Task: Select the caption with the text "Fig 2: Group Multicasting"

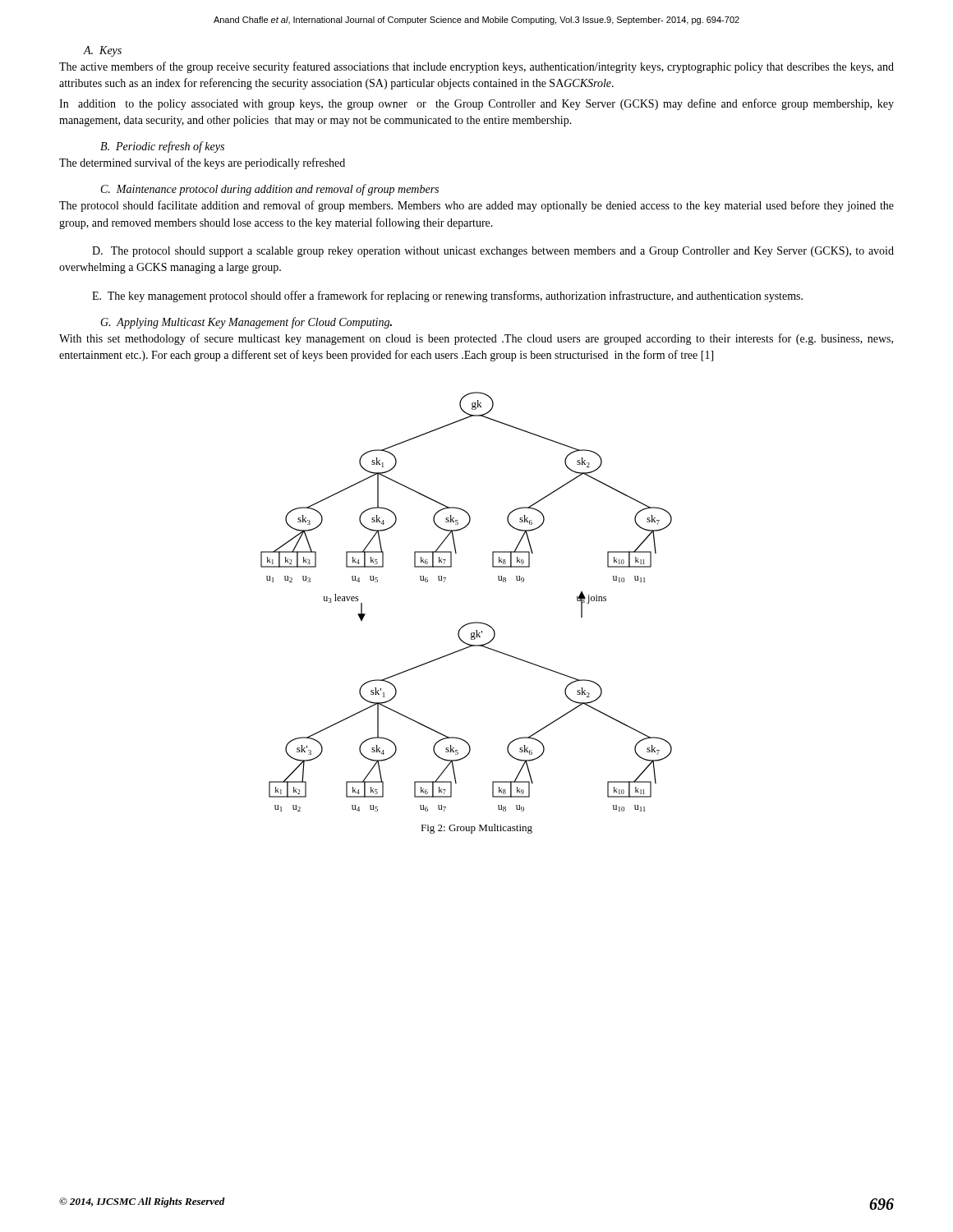Action: point(476,827)
